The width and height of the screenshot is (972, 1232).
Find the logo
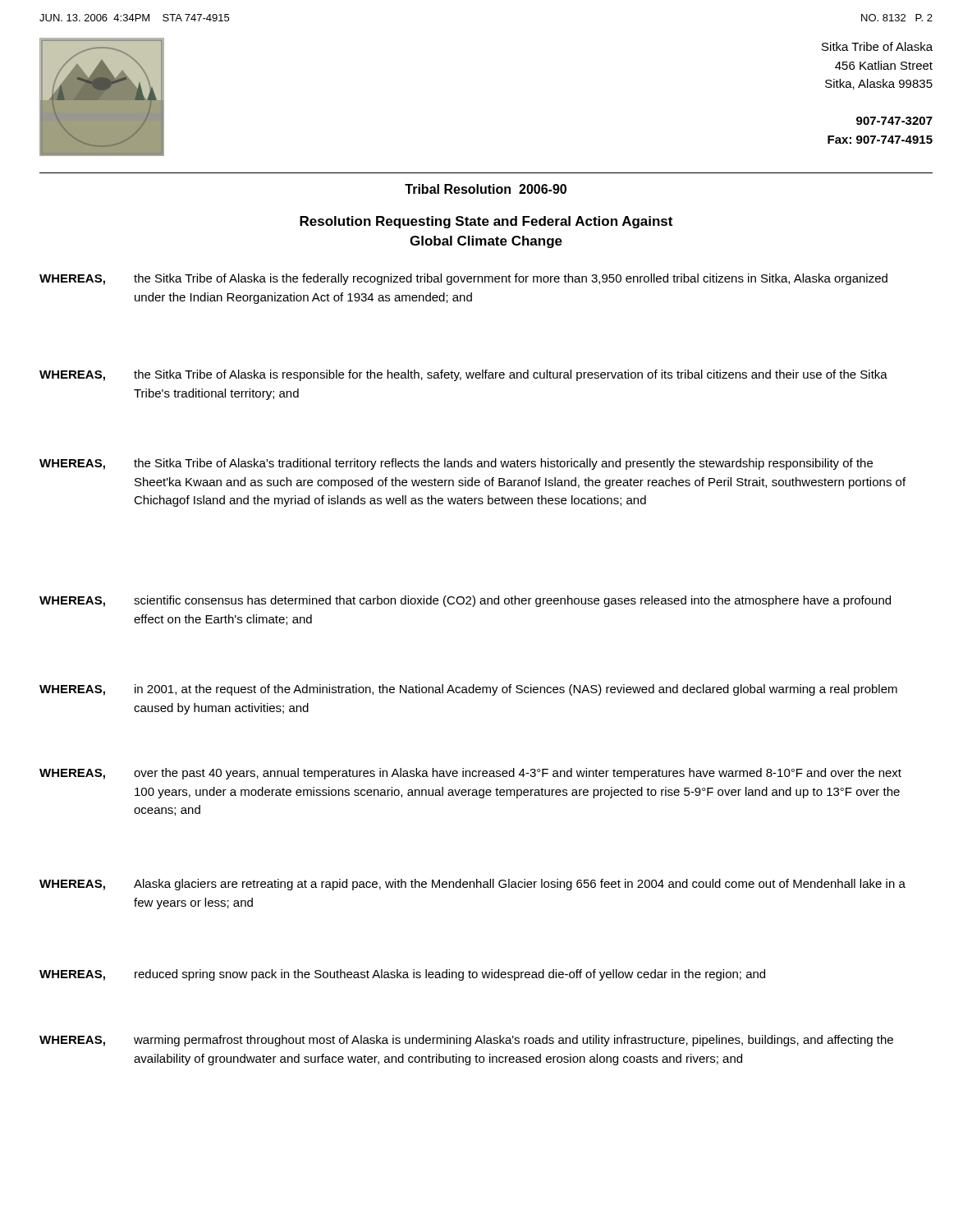(x=102, y=97)
